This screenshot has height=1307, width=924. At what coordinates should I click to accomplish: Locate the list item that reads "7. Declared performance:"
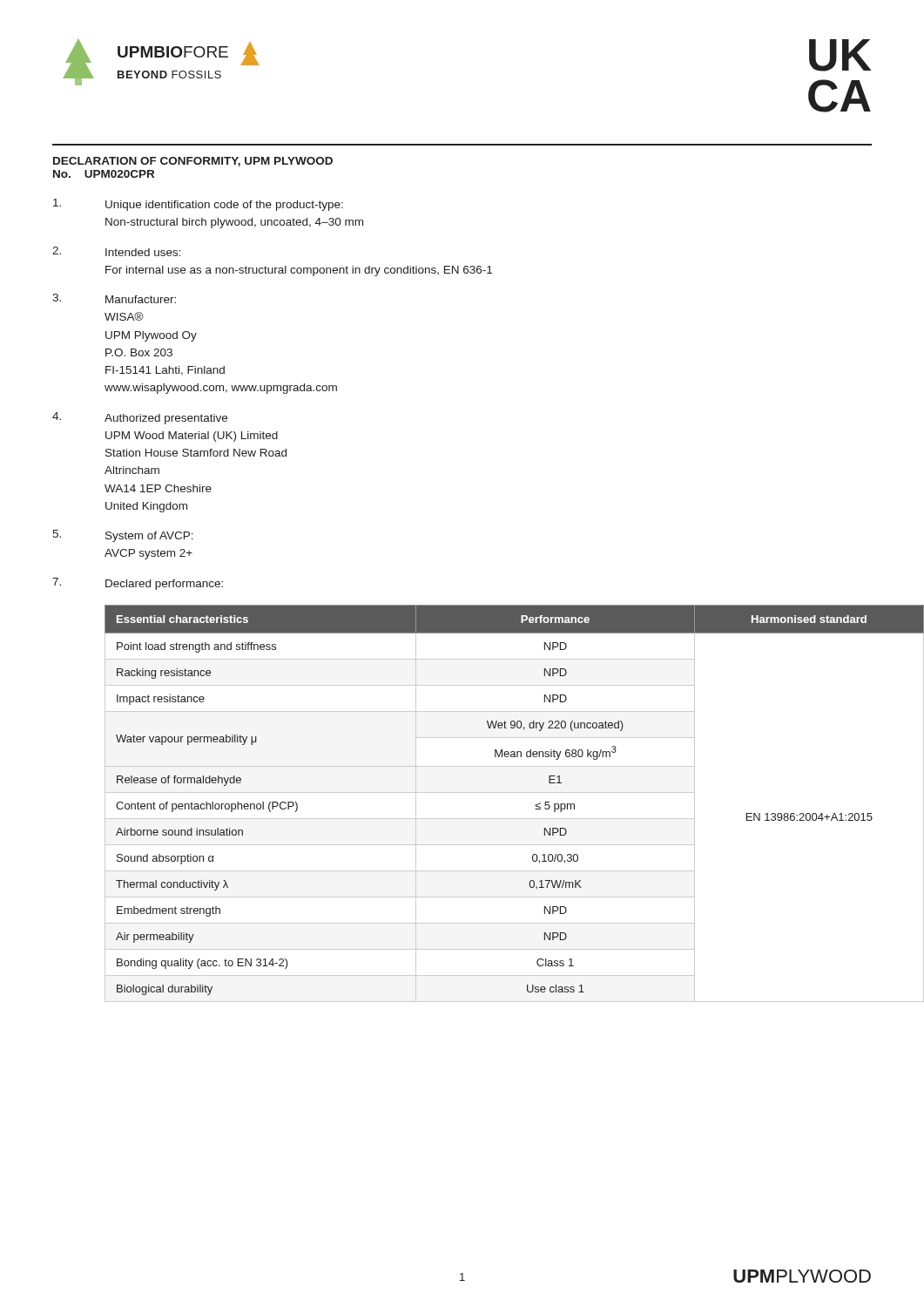coord(138,584)
